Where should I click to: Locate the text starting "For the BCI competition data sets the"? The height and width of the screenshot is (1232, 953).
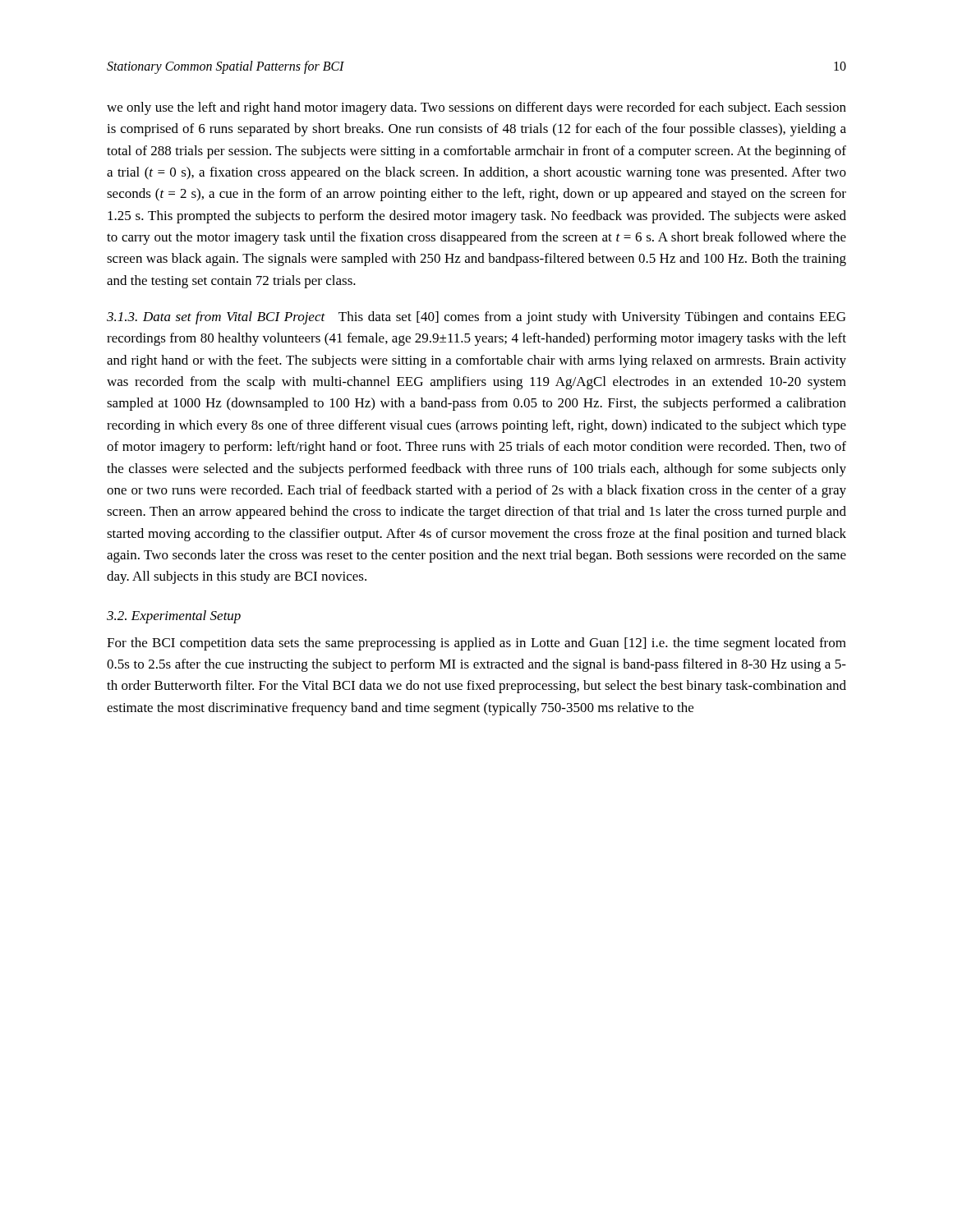pyautogui.click(x=476, y=675)
